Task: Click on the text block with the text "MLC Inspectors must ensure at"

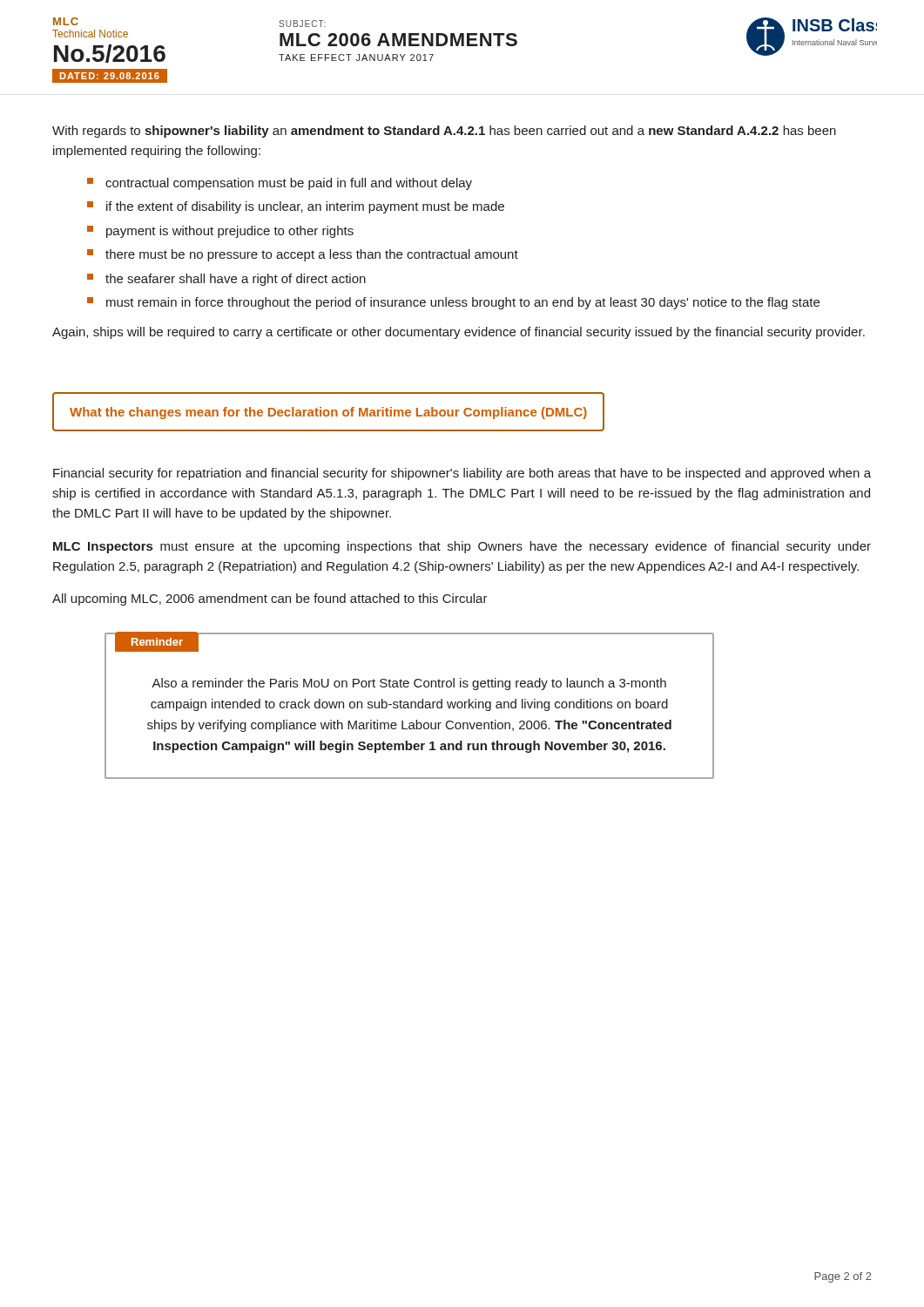Action: tap(462, 556)
